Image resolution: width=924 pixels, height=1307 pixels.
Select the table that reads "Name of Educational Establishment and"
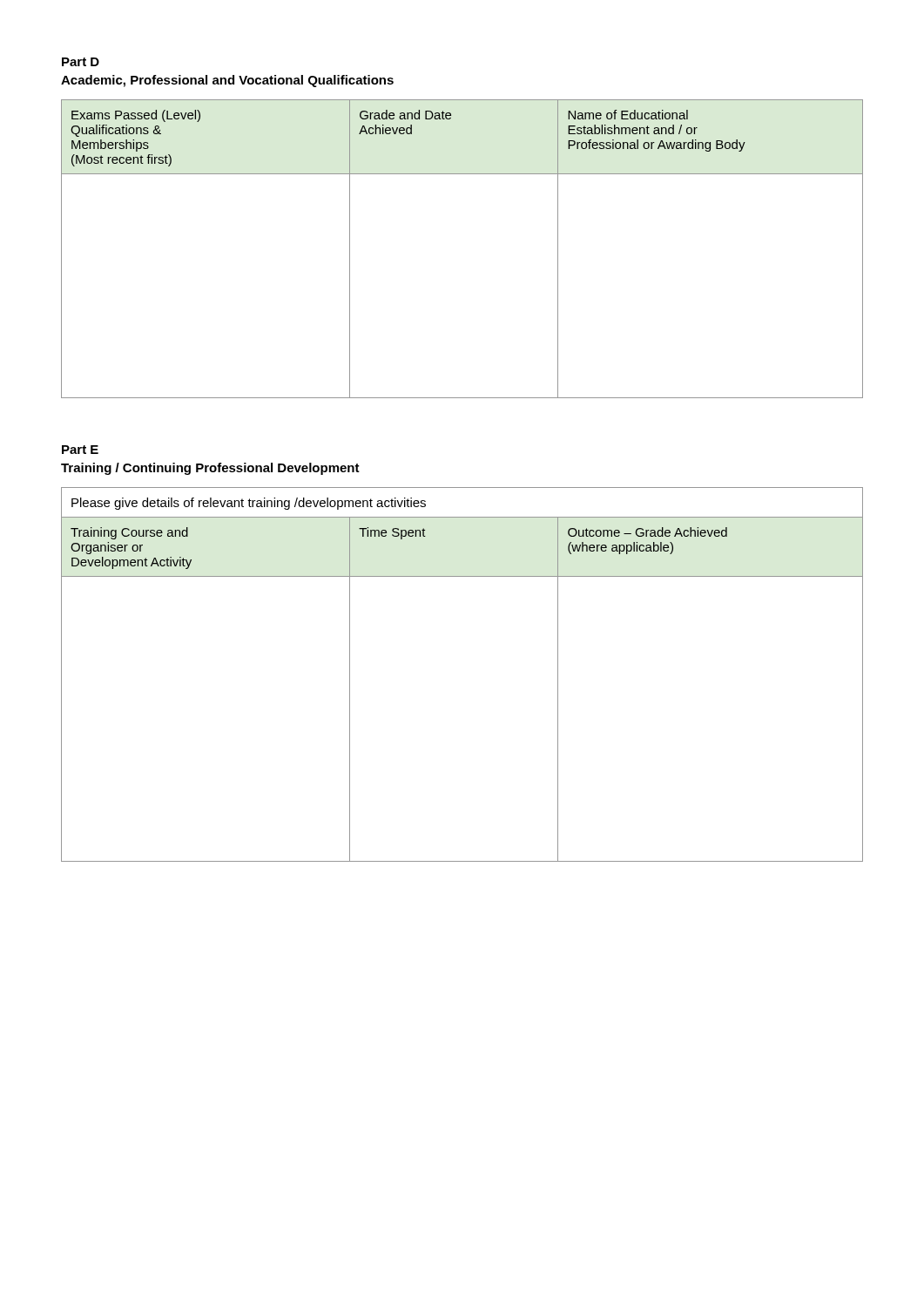coord(462,249)
